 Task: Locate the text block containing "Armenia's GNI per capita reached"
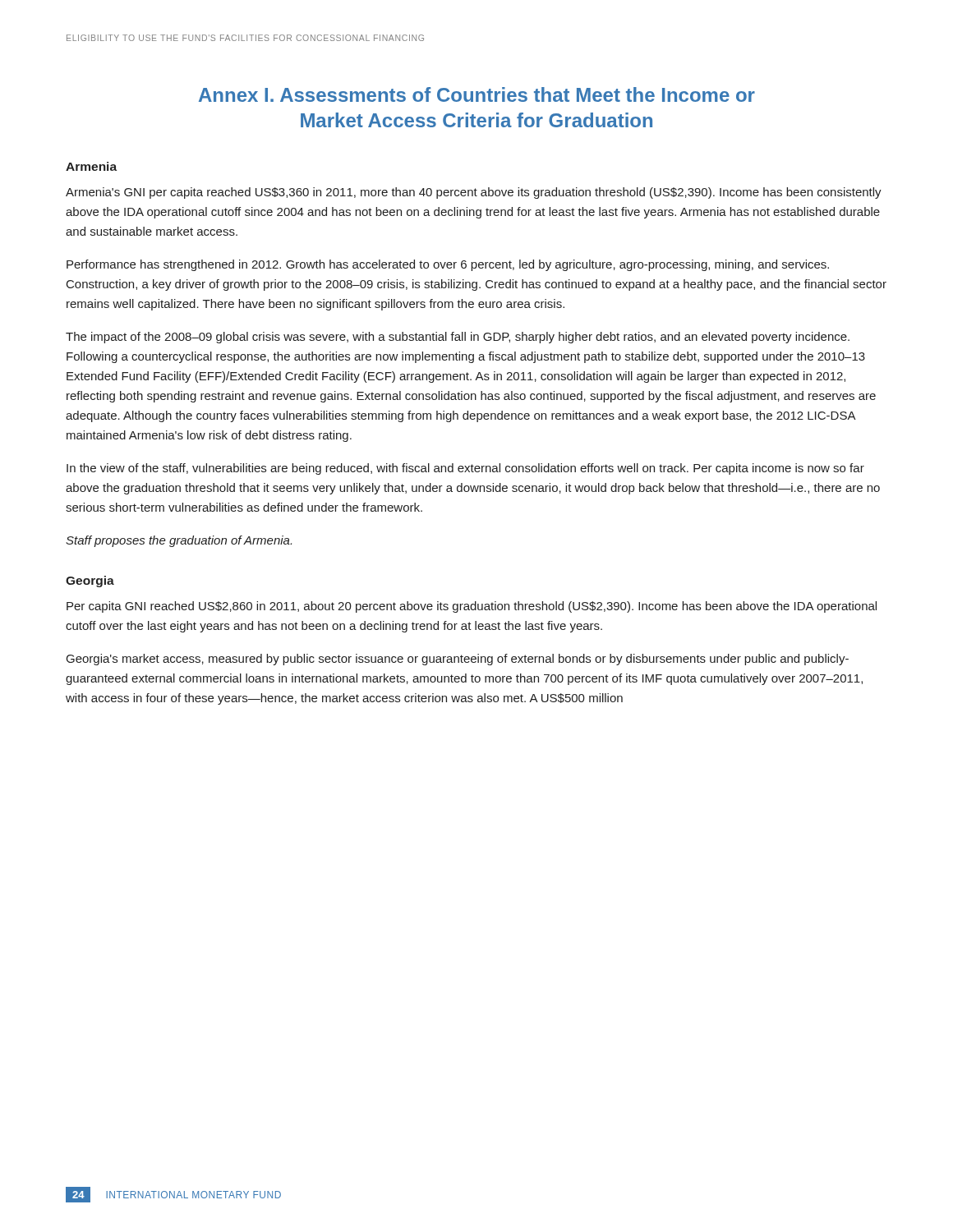tap(473, 212)
